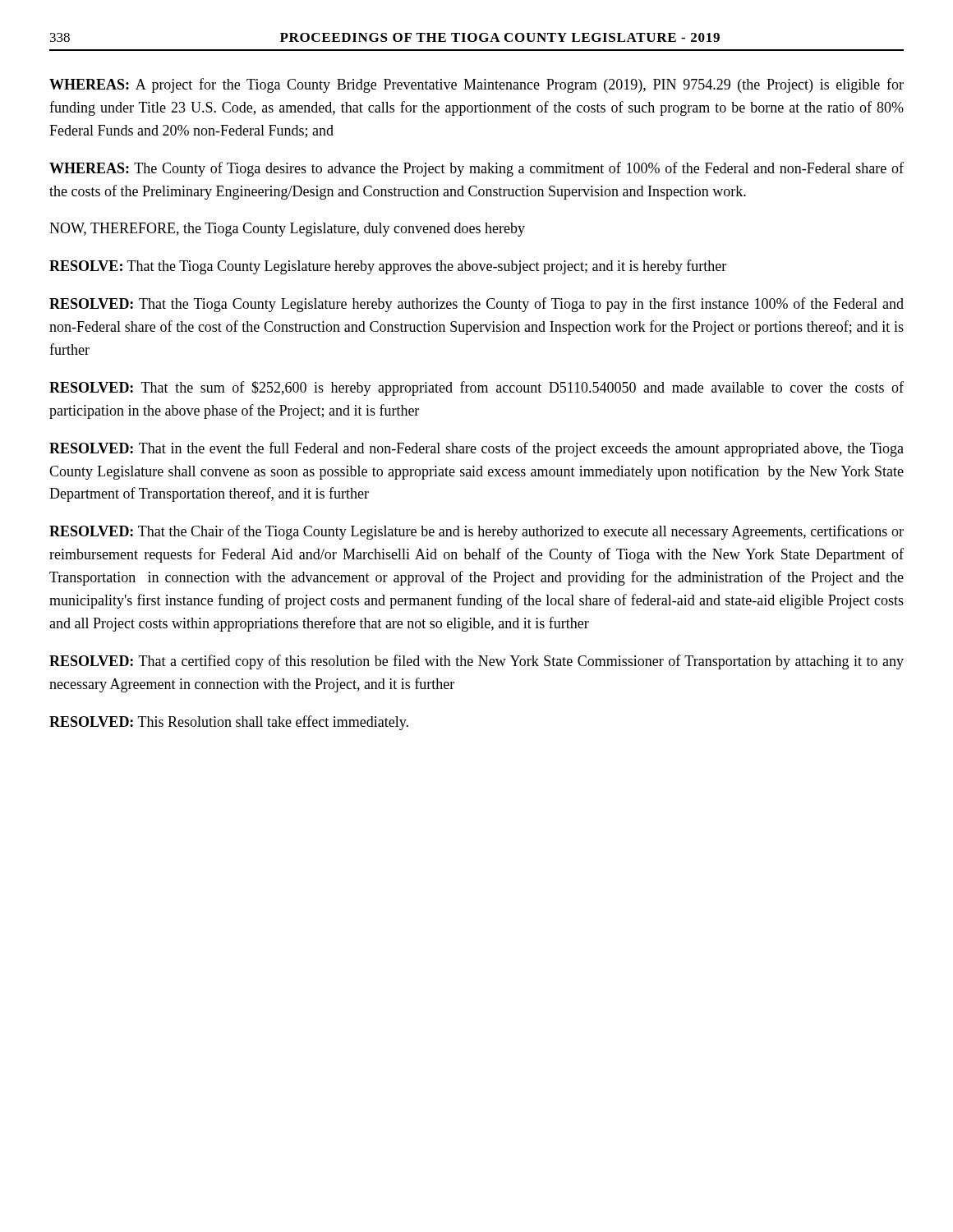953x1232 pixels.
Task: Locate the block of text that opens with "RESOLVE: That the Tioga County Legislature hereby approves"
Action: coord(388,266)
